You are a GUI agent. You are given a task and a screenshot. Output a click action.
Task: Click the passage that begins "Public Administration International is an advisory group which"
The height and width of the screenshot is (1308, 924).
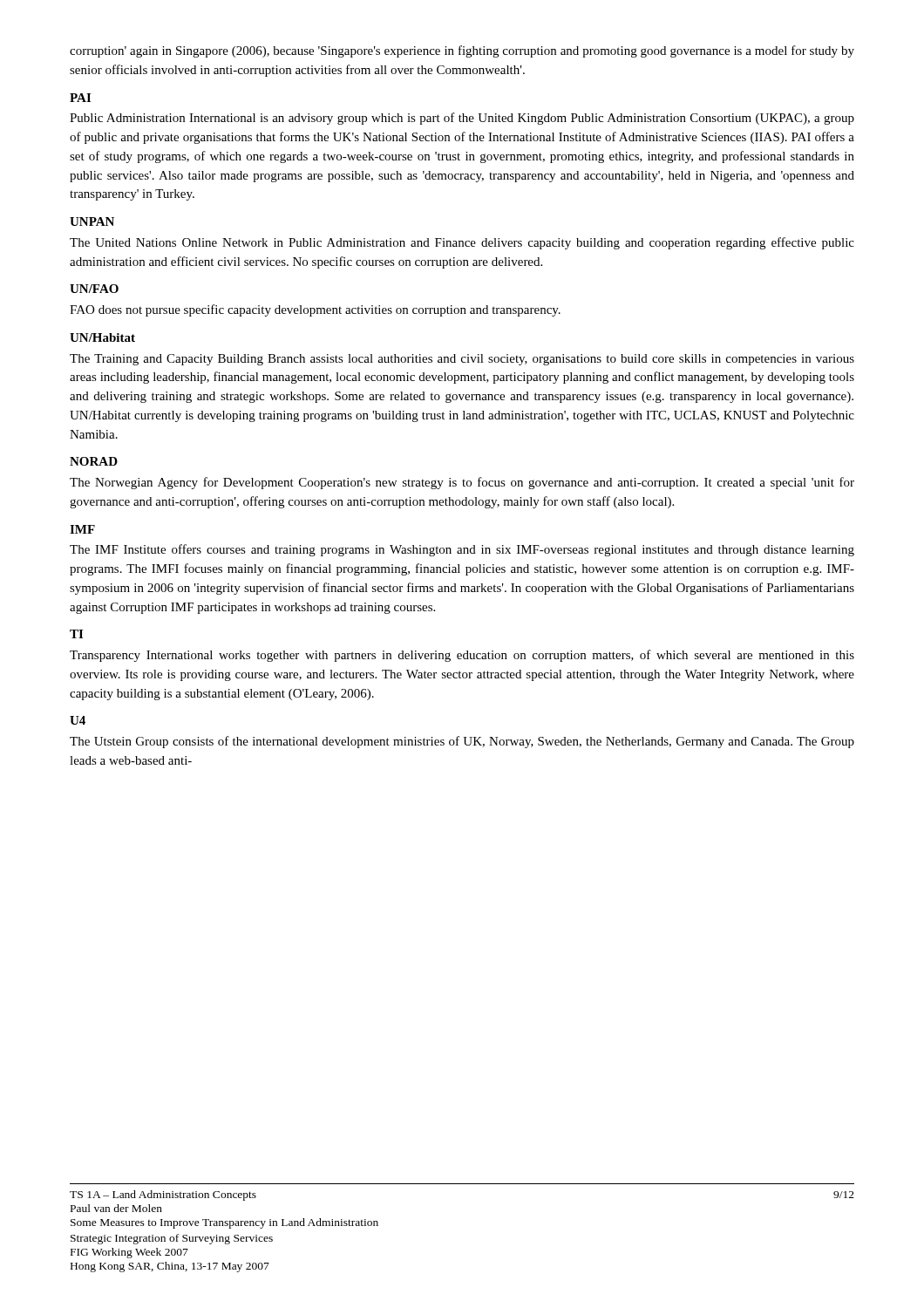462,157
